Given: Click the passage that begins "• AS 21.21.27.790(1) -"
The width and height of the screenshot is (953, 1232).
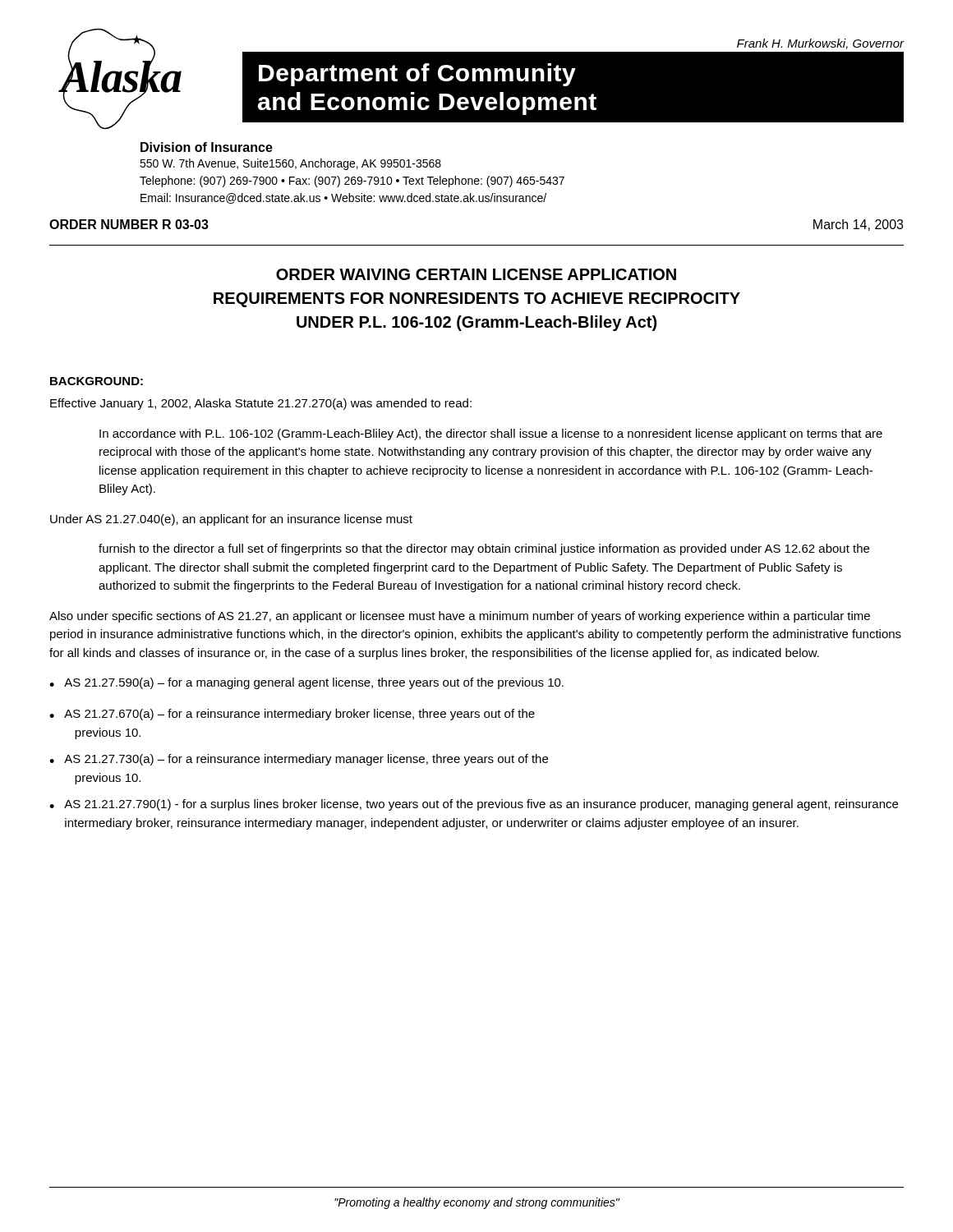Looking at the screenshot, I should pos(476,813).
